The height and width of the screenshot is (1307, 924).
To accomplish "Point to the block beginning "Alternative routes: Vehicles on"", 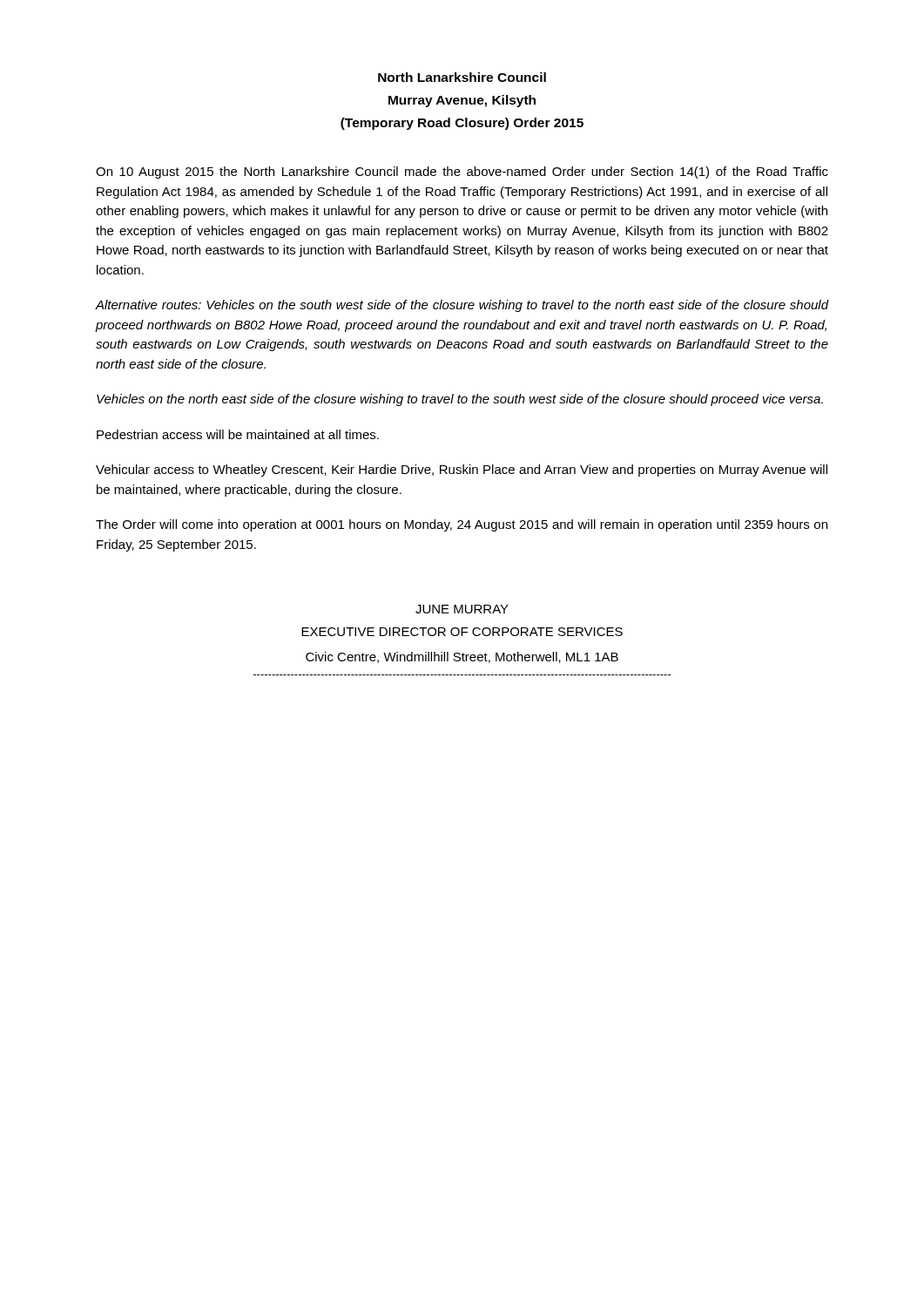I will [x=462, y=334].
